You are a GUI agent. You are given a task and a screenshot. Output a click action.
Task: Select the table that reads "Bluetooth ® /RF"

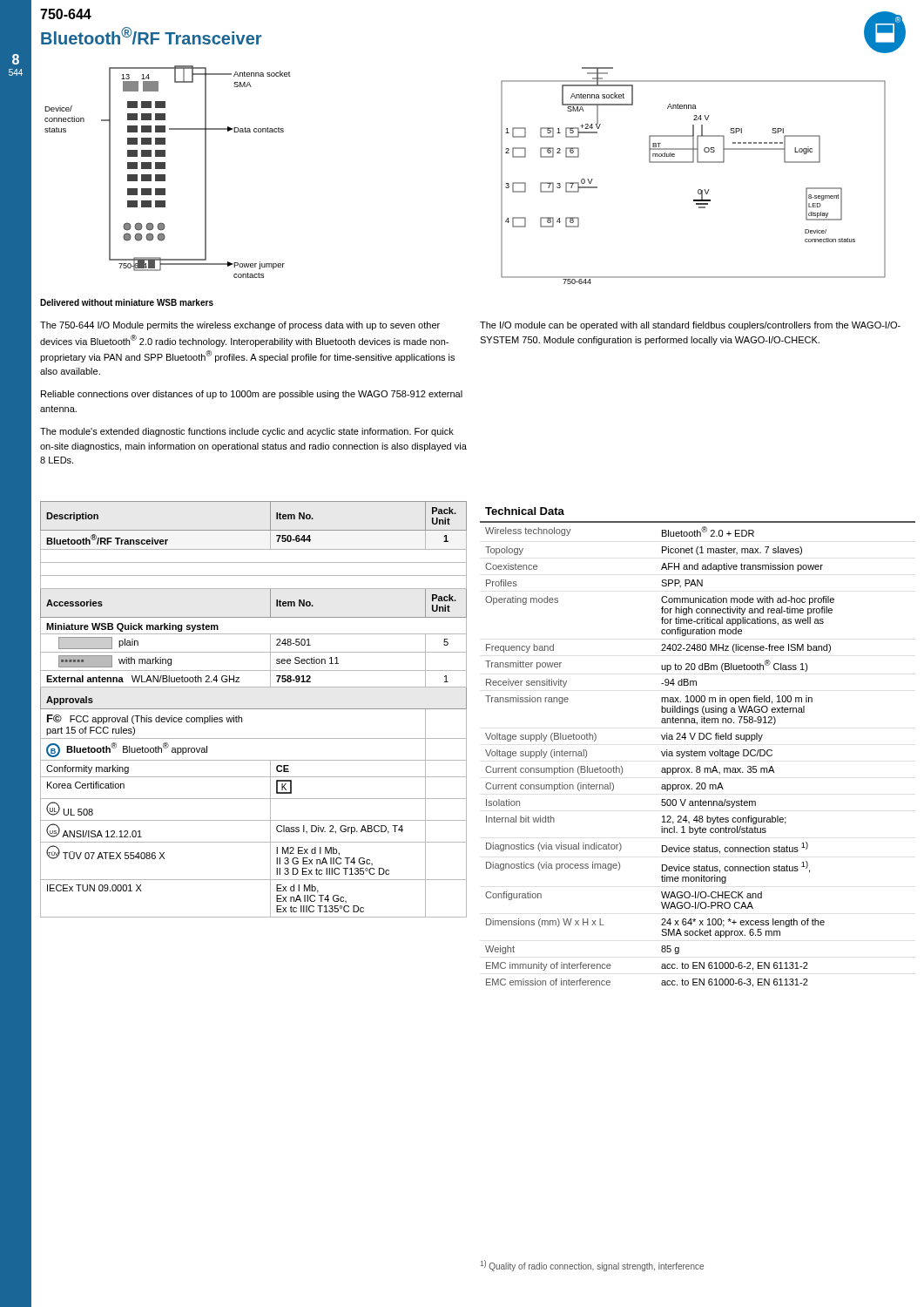pos(253,709)
